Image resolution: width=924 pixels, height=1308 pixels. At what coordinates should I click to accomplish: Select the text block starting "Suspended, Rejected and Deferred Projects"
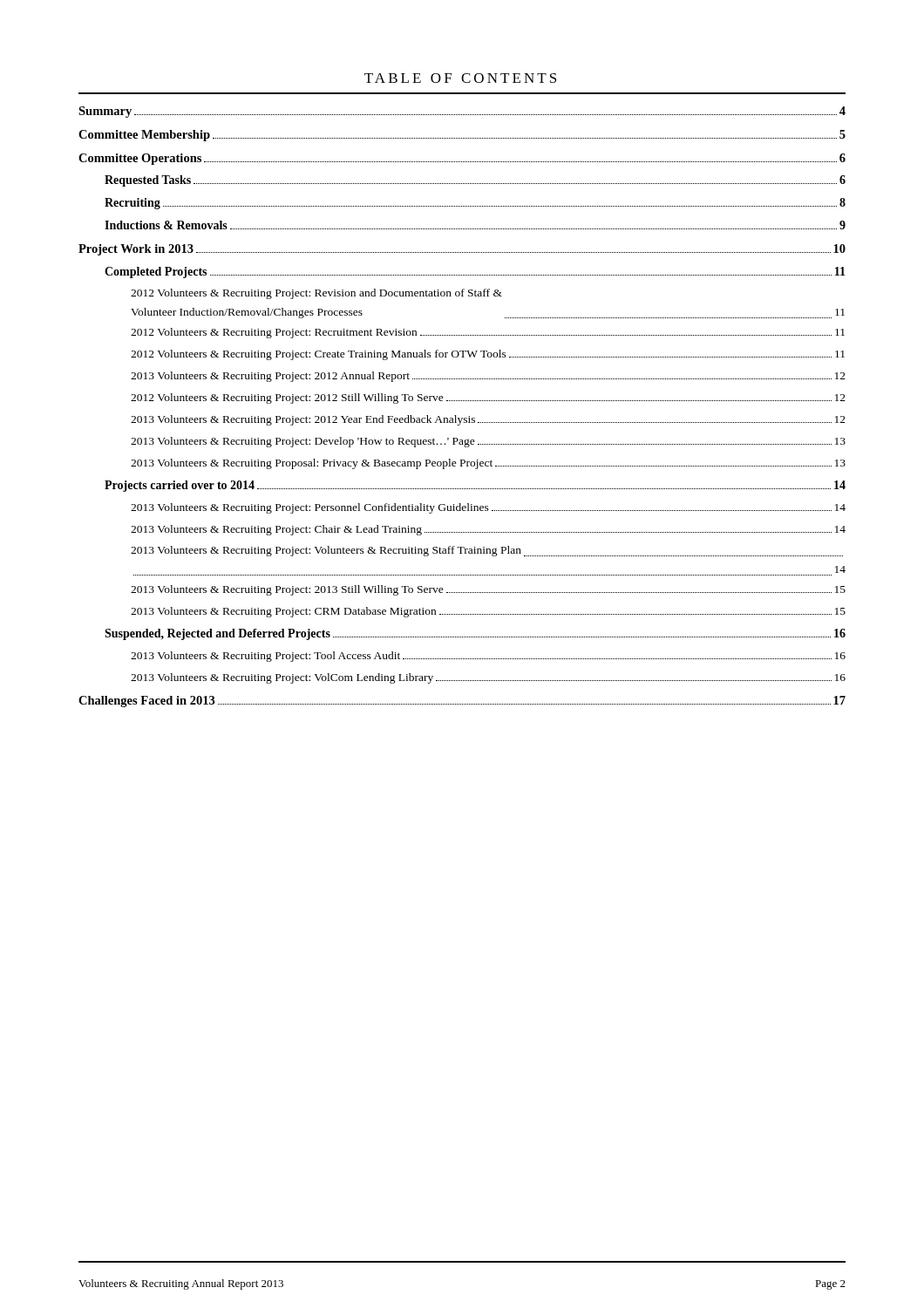[x=475, y=634]
